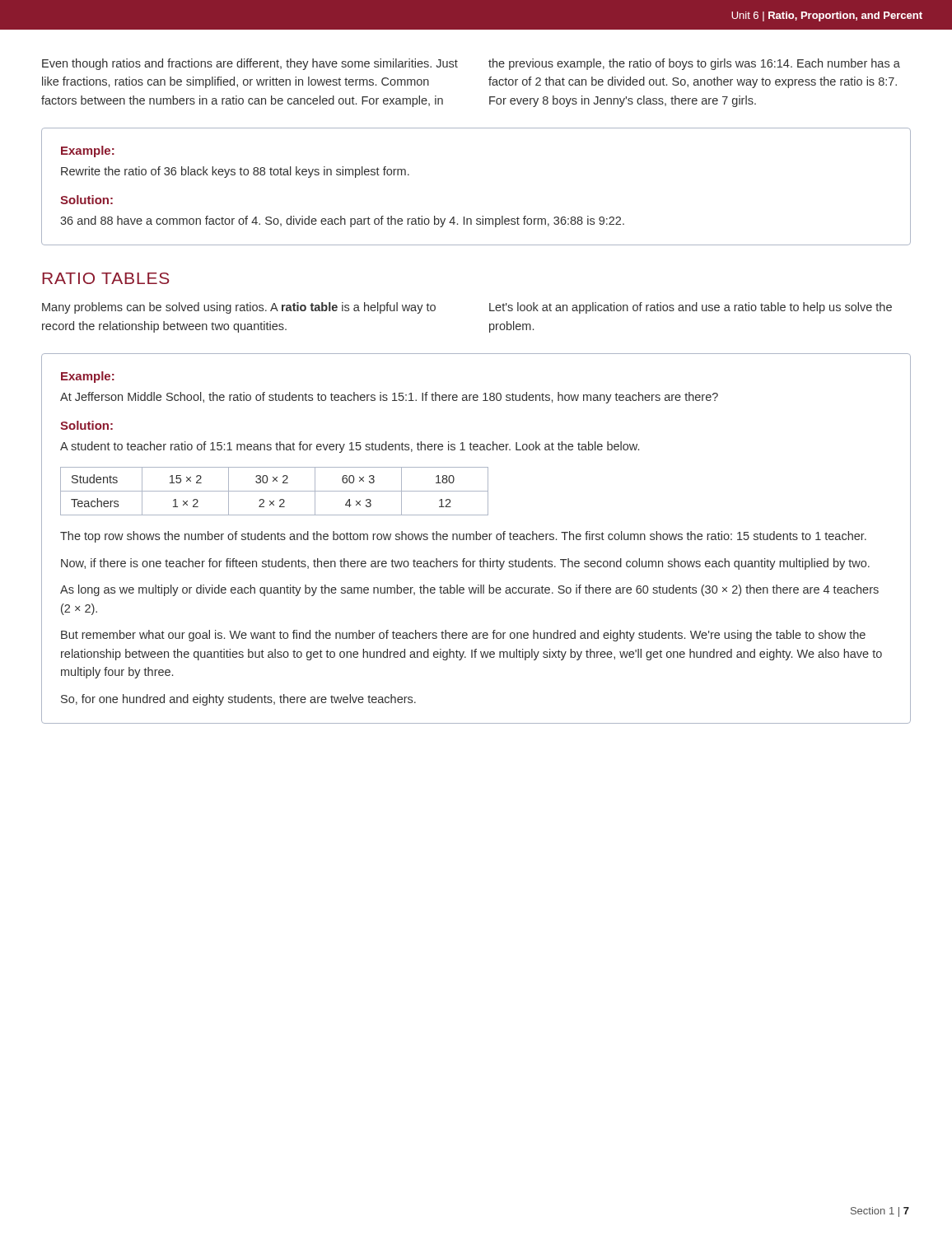Select the text block that reads "the previous example, the"
The height and width of the screenshot is (1235, 952).
(694, 82)
